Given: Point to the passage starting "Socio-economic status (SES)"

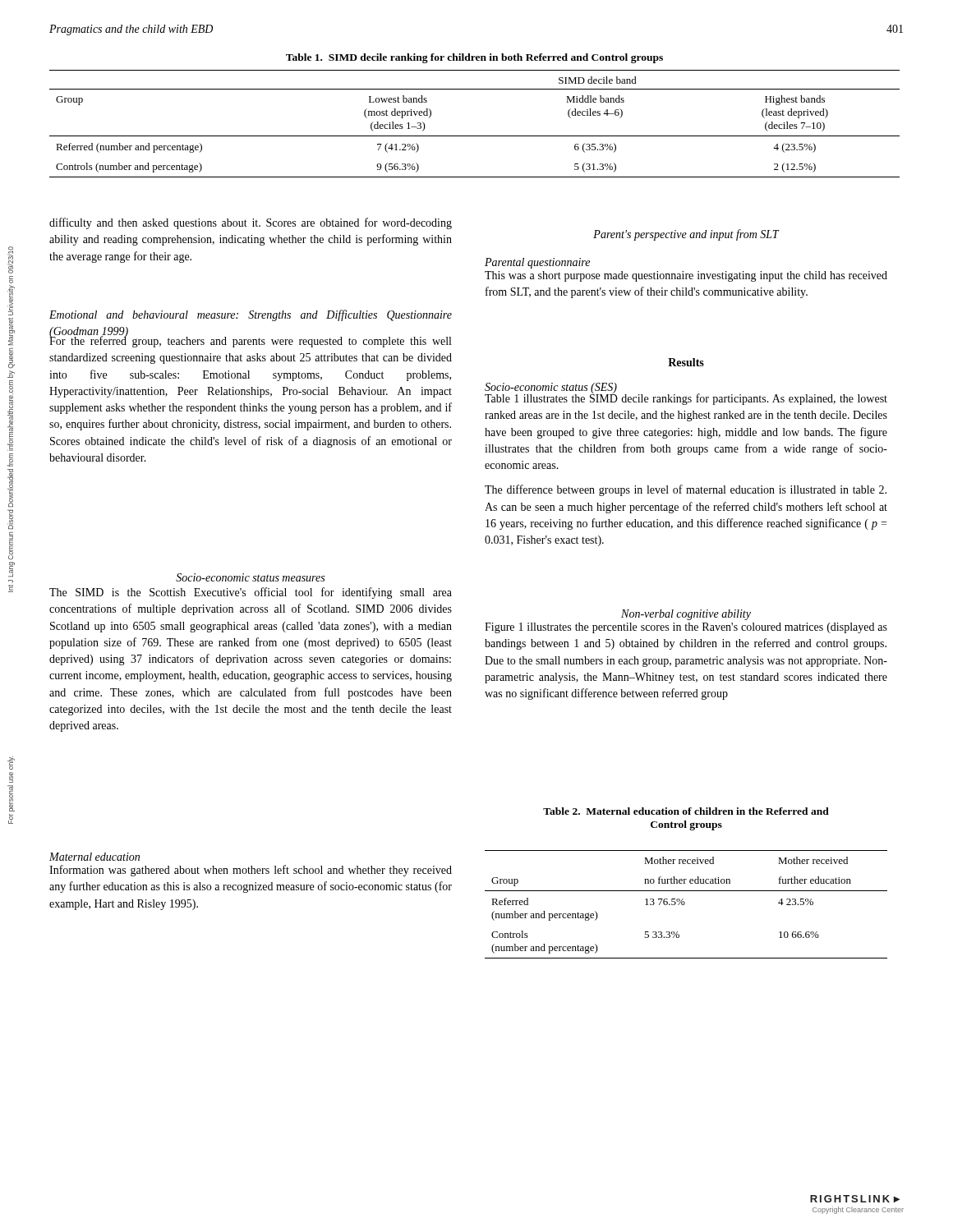Looking at the screenshot, I should [x=686, y=388].
